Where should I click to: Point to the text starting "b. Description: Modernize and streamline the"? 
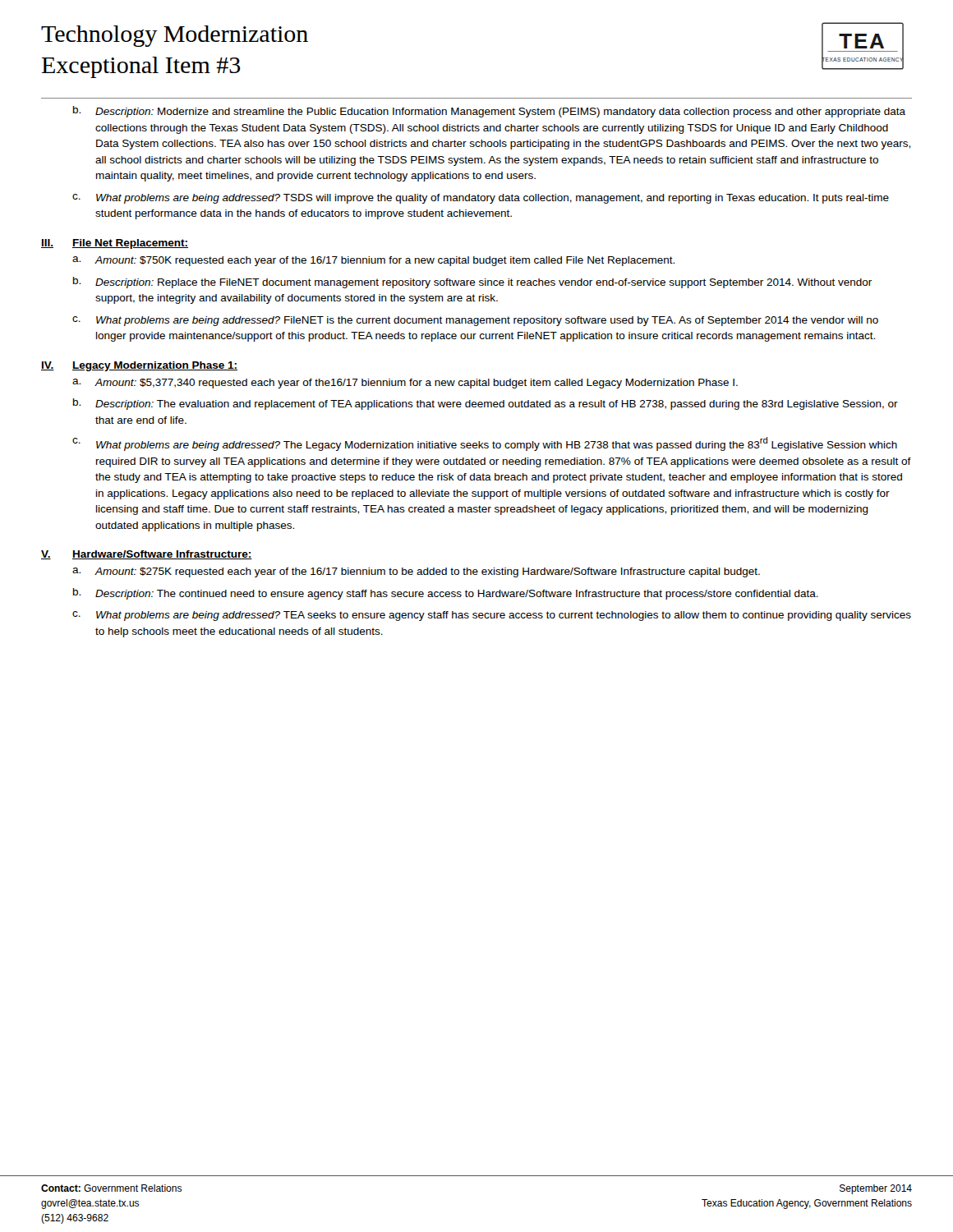pos(492,144)
